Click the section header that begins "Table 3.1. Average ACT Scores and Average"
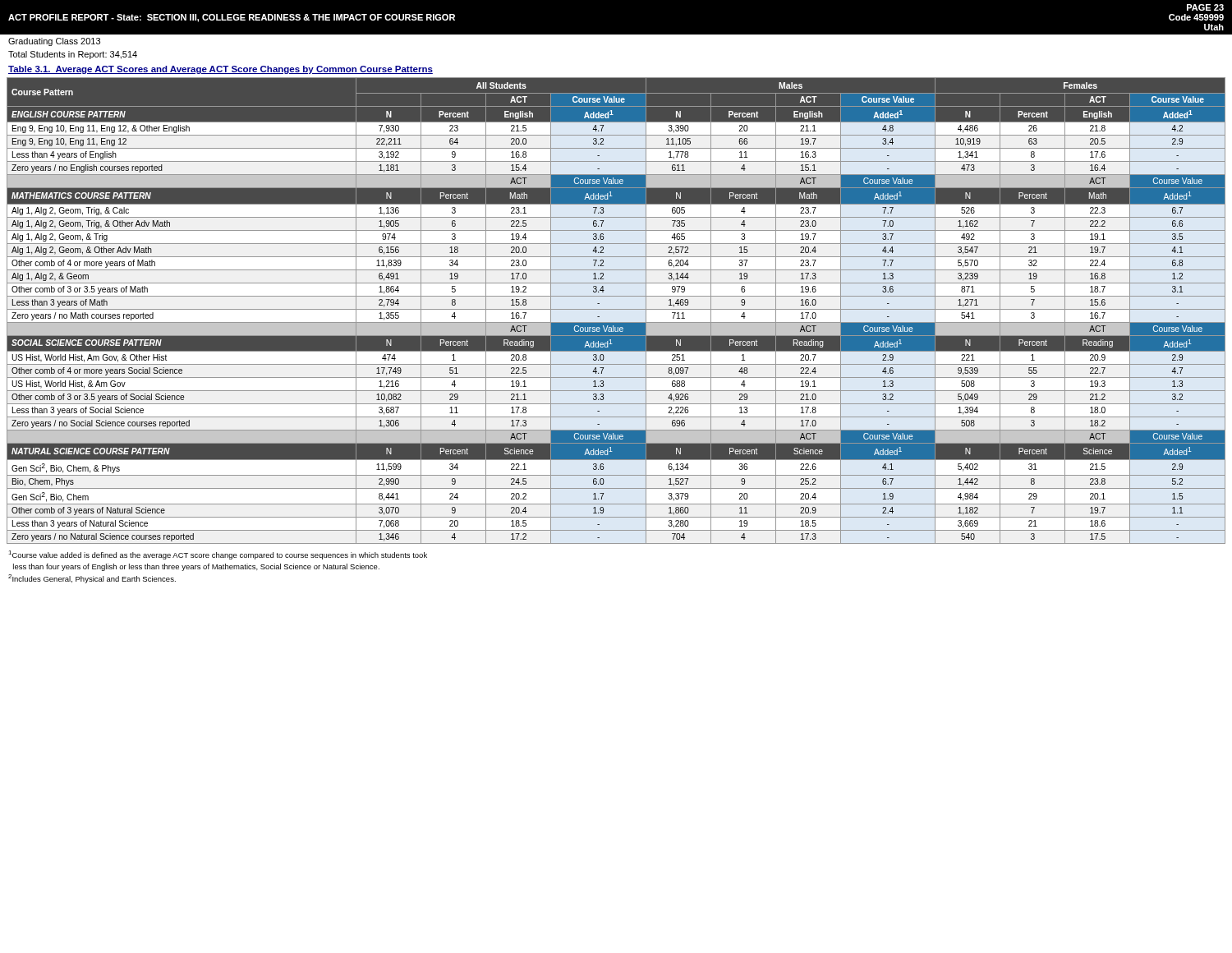The width and height of the screenshot is (1232, 953). [x=220, y=69]
